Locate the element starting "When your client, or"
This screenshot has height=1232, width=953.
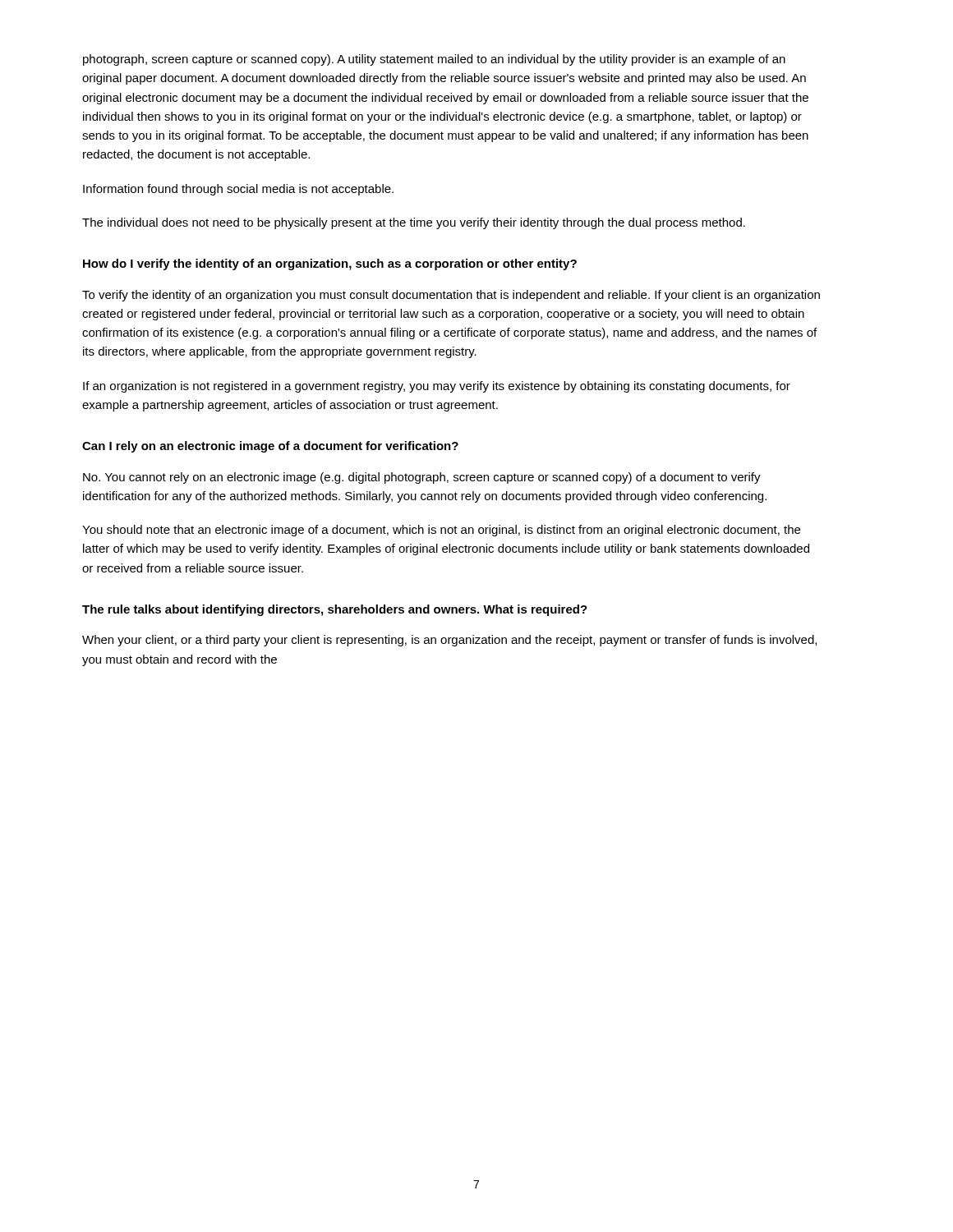coord(450,649)
